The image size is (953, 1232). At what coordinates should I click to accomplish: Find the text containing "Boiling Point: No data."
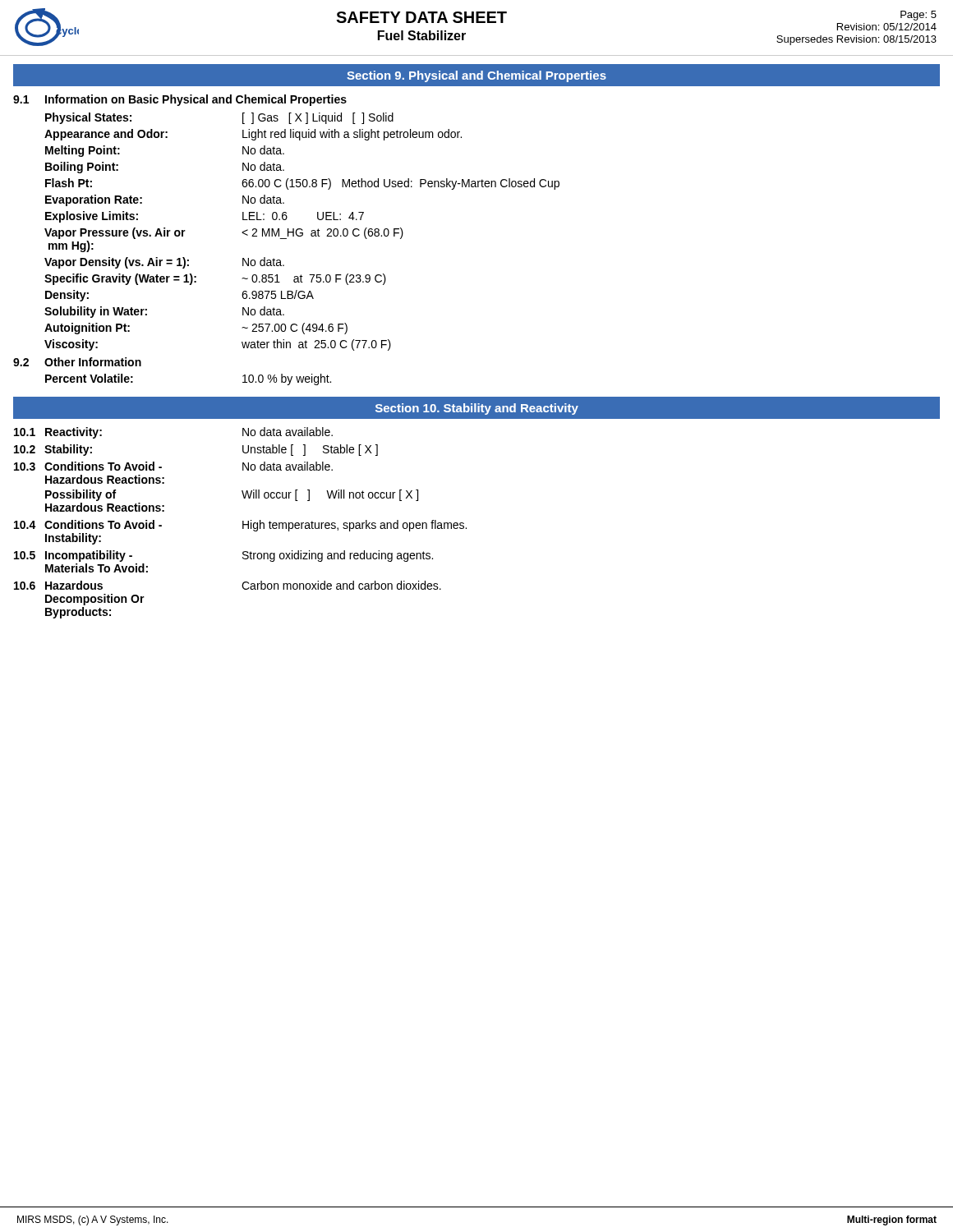[x=78, y=167]
